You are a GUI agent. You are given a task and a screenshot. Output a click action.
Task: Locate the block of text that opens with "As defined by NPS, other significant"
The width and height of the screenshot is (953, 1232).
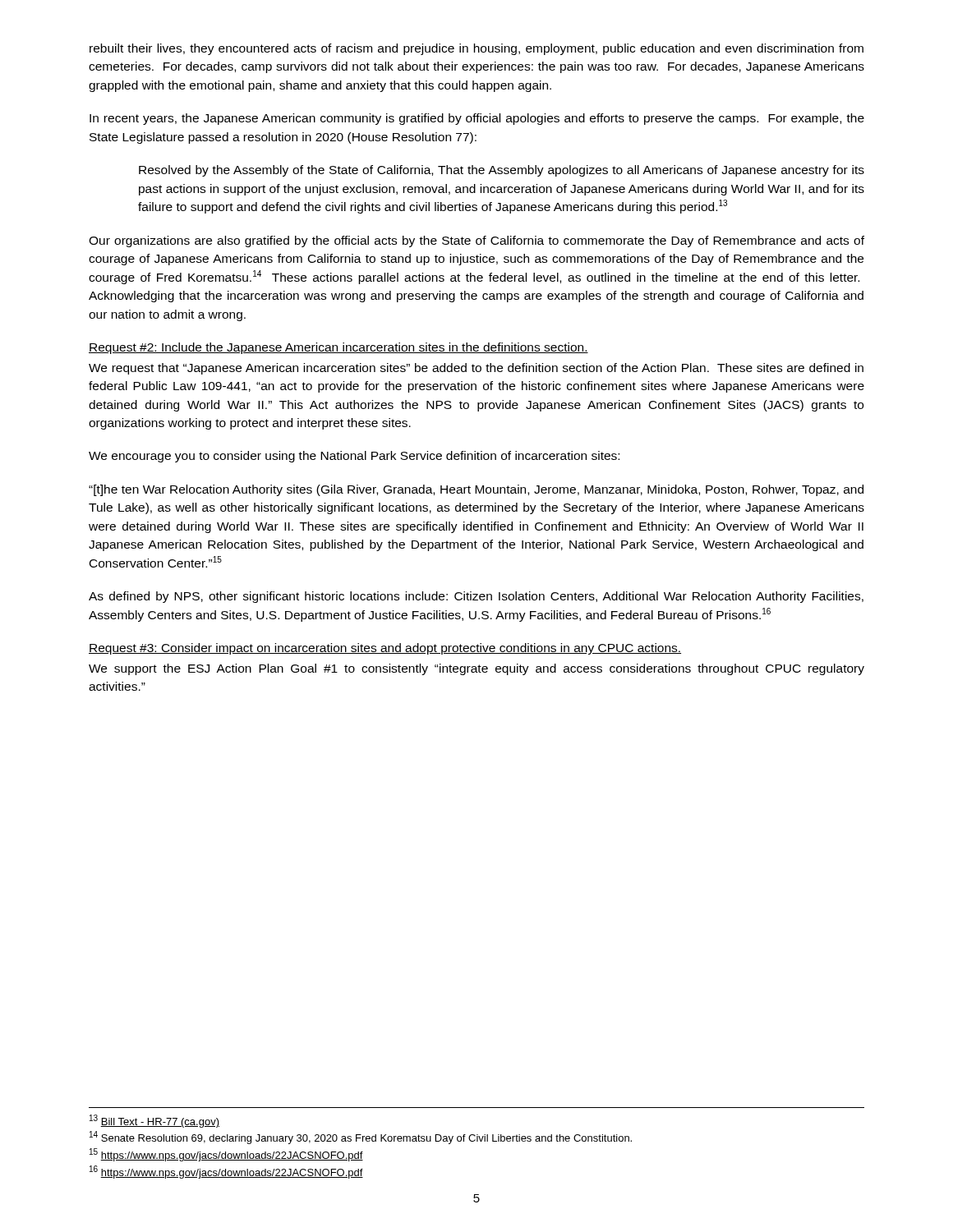click(476, 605)
